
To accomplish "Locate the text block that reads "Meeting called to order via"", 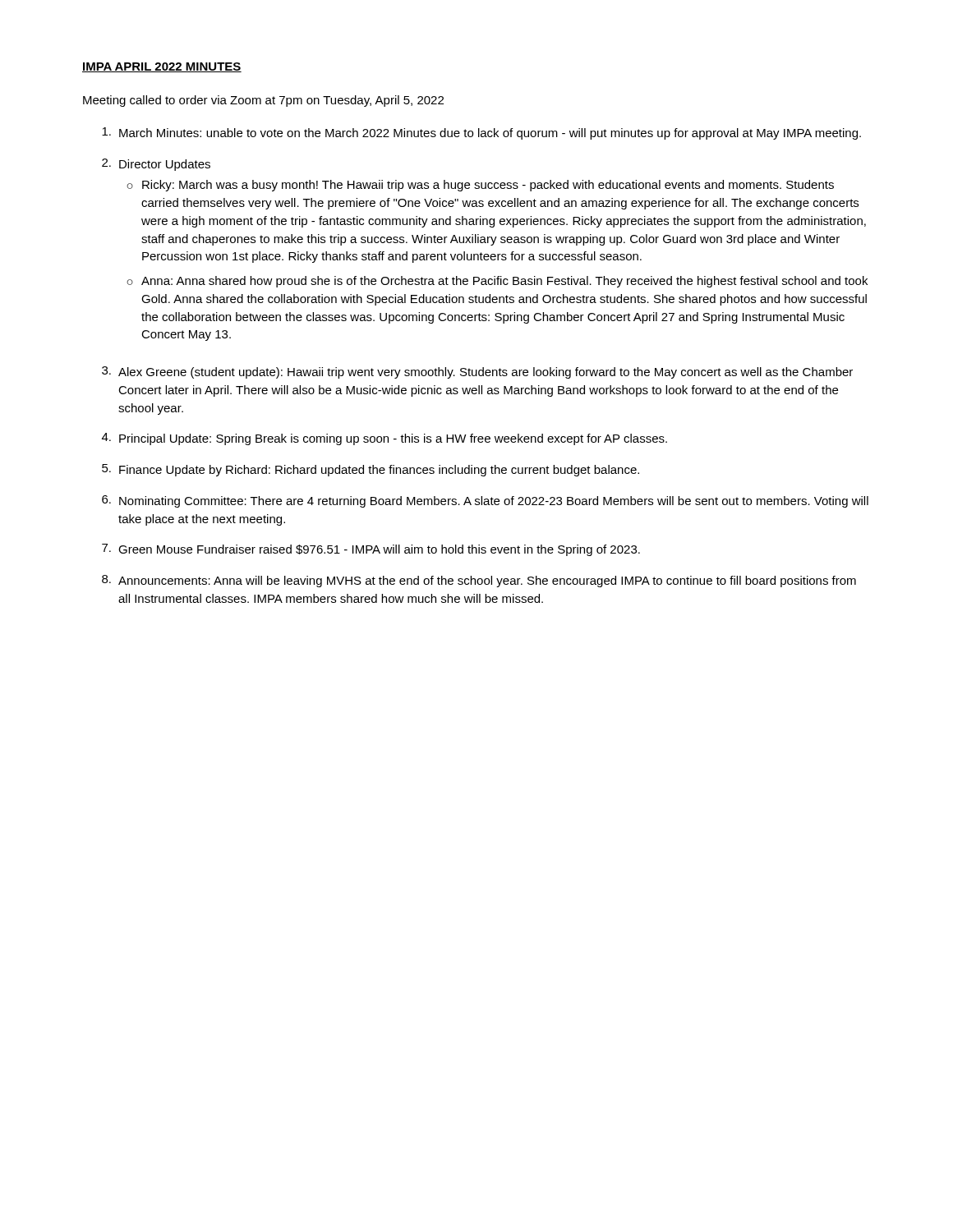I will pyautogui.click(x=263, y=100).
